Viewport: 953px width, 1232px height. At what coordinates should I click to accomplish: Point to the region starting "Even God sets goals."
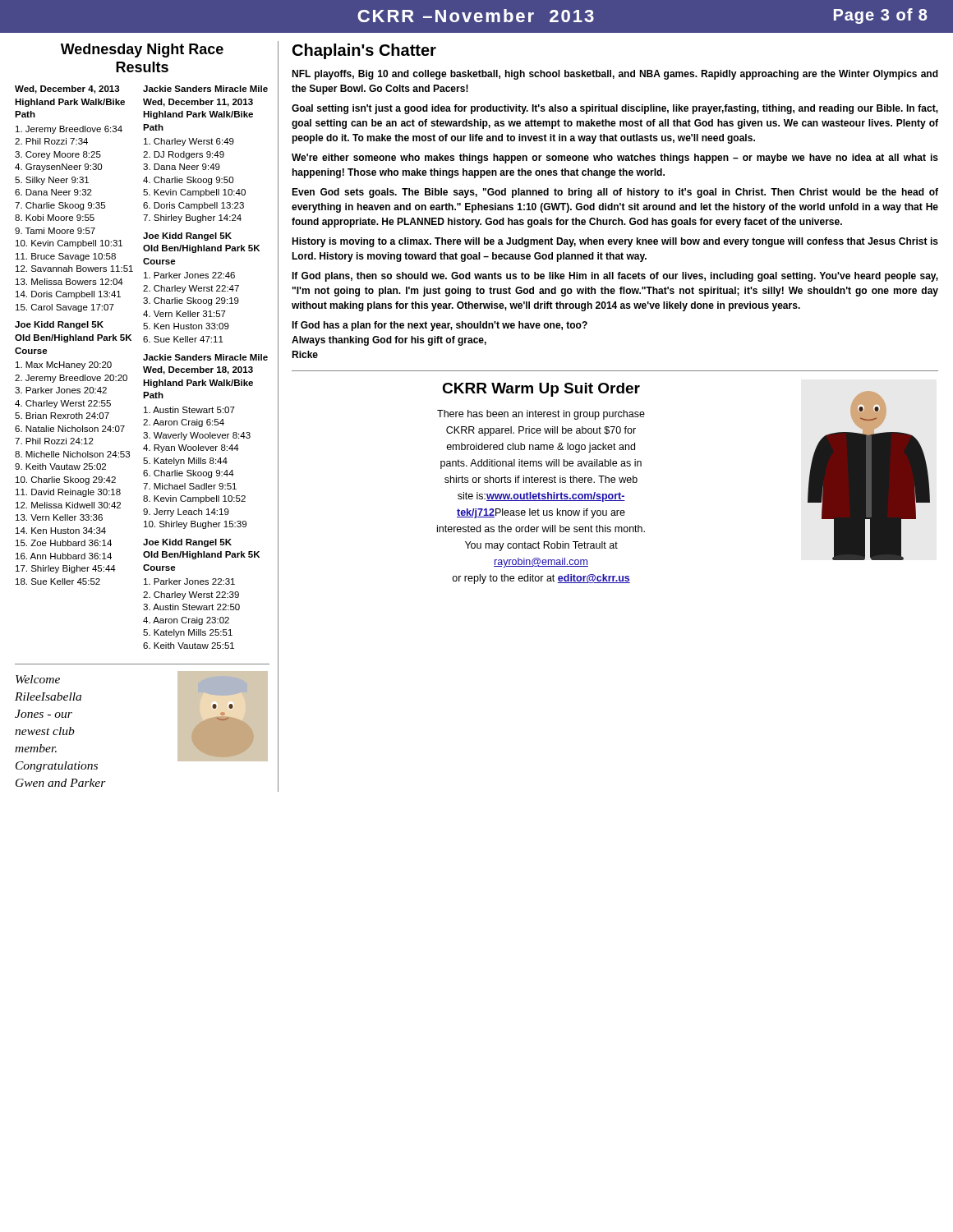click(615, 207)
